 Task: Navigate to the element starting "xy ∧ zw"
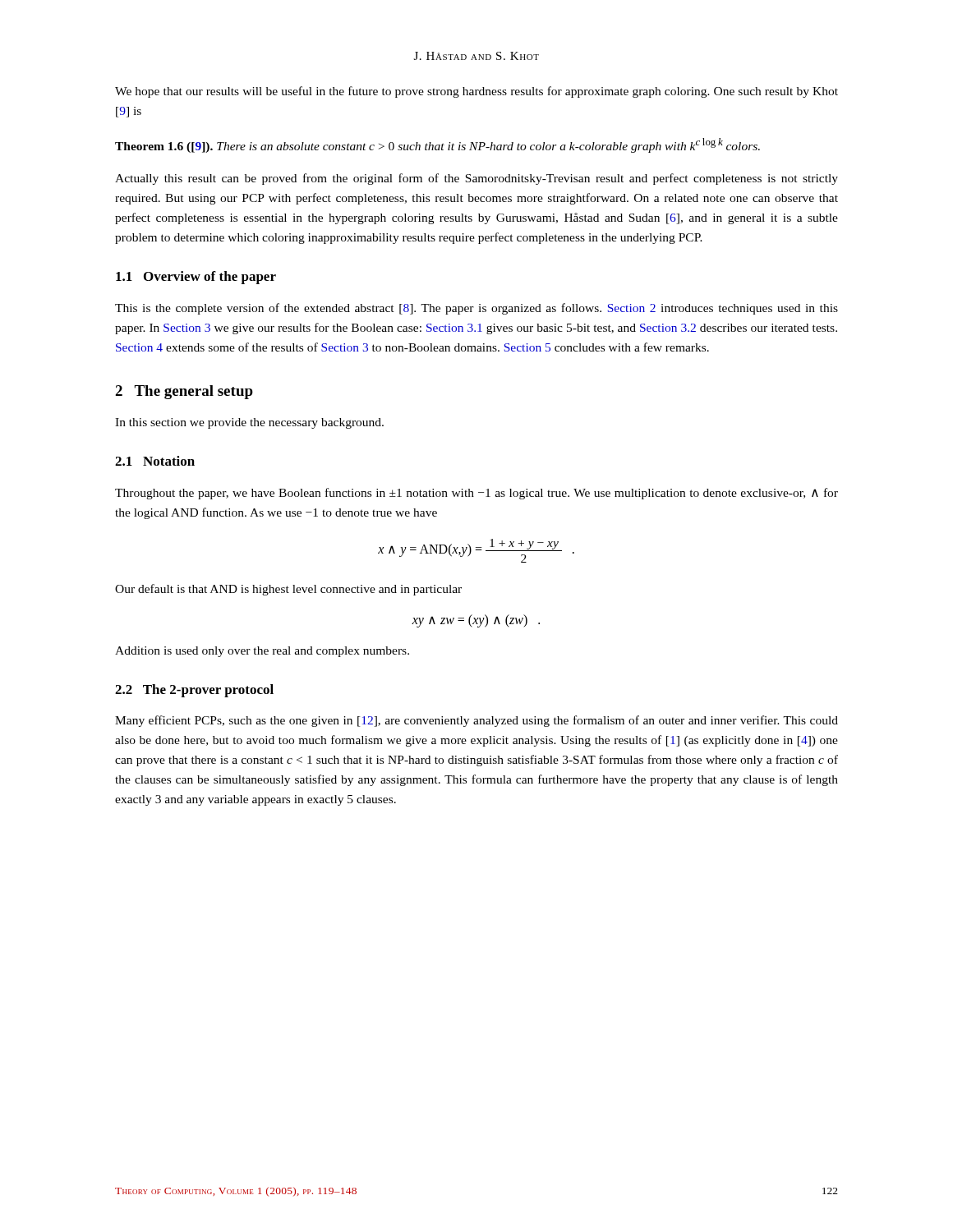(x=476, y=620)
